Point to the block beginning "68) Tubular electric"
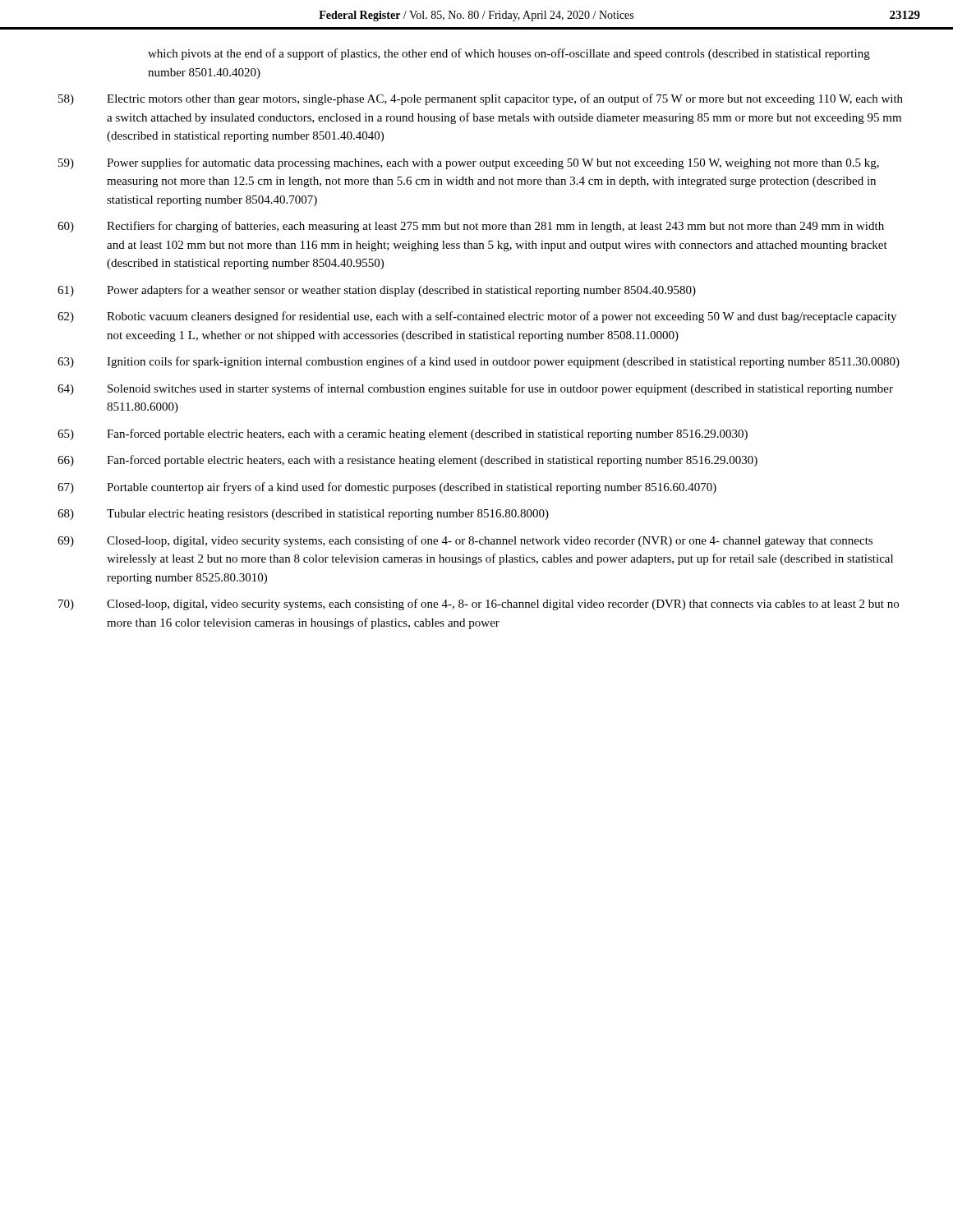953x1232 pixels. pyautogui.click(x=476, y=513)
